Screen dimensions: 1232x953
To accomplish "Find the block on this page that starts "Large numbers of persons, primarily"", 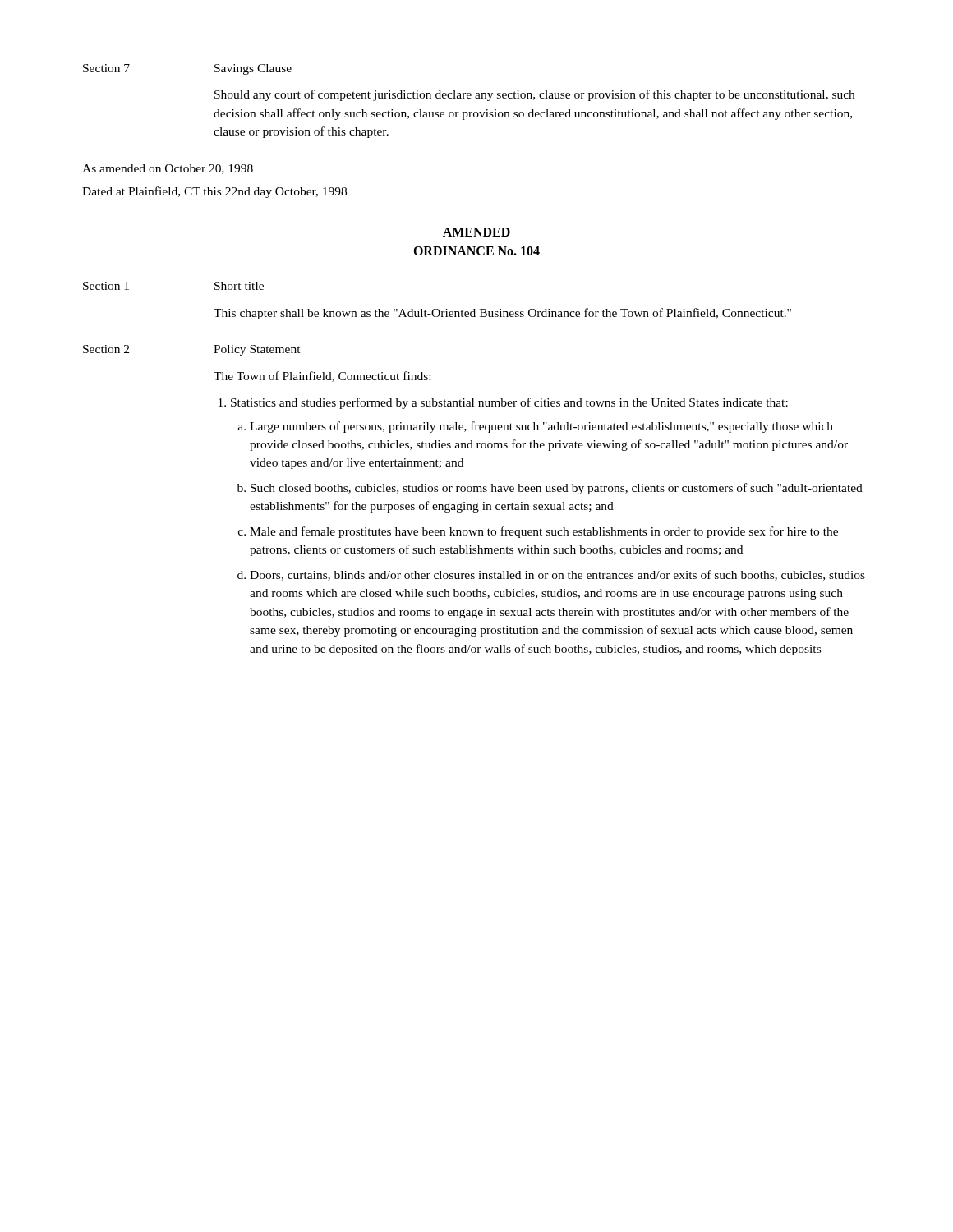I will (x=549, y=444).
